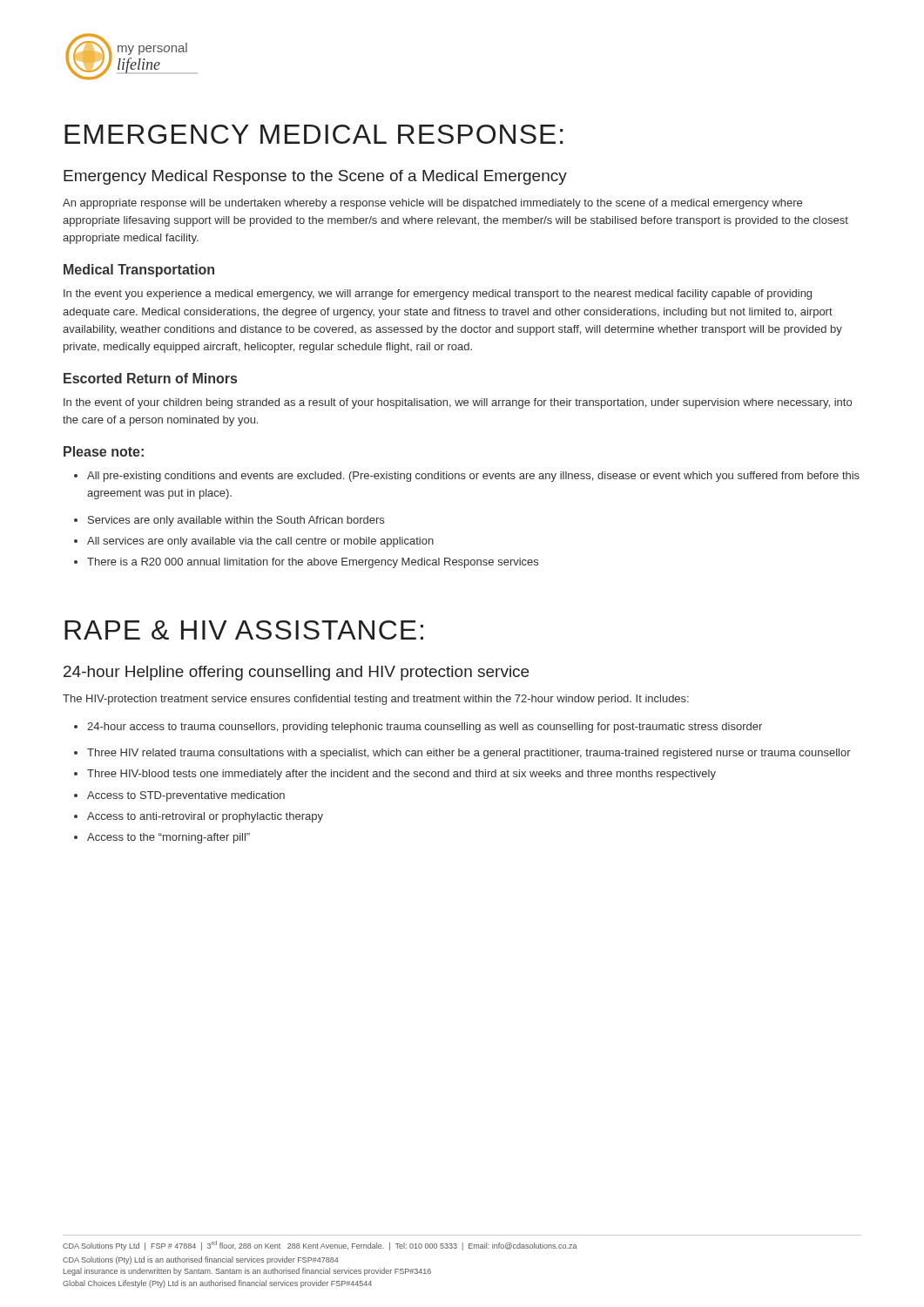Click where it says "Access to anti-retroviral or prophylactic therapy"
The width and height of the screenshot is (924, 1307).
click(x=199, y=817)
